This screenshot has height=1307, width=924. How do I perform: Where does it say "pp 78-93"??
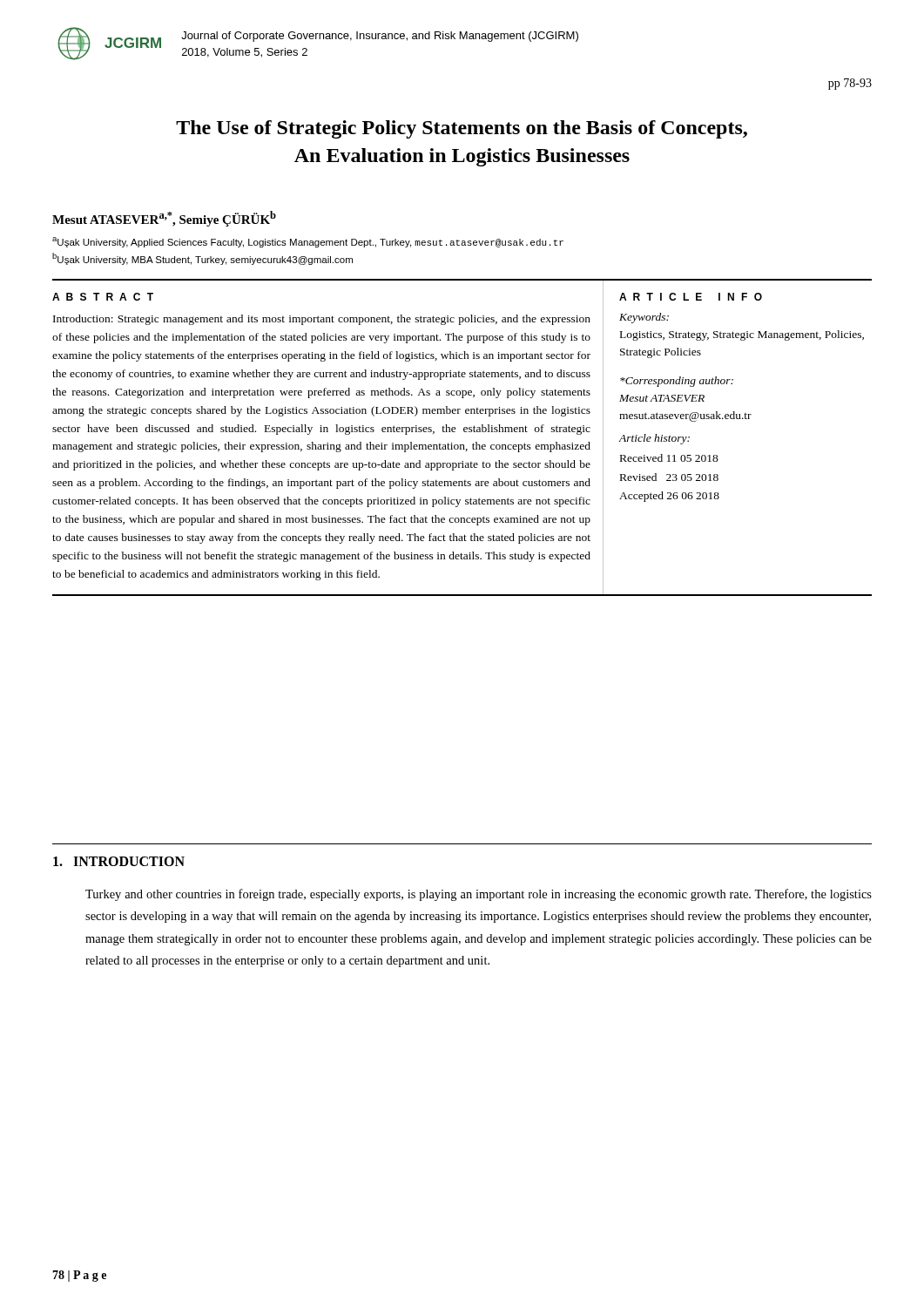[x=850, y=83]
